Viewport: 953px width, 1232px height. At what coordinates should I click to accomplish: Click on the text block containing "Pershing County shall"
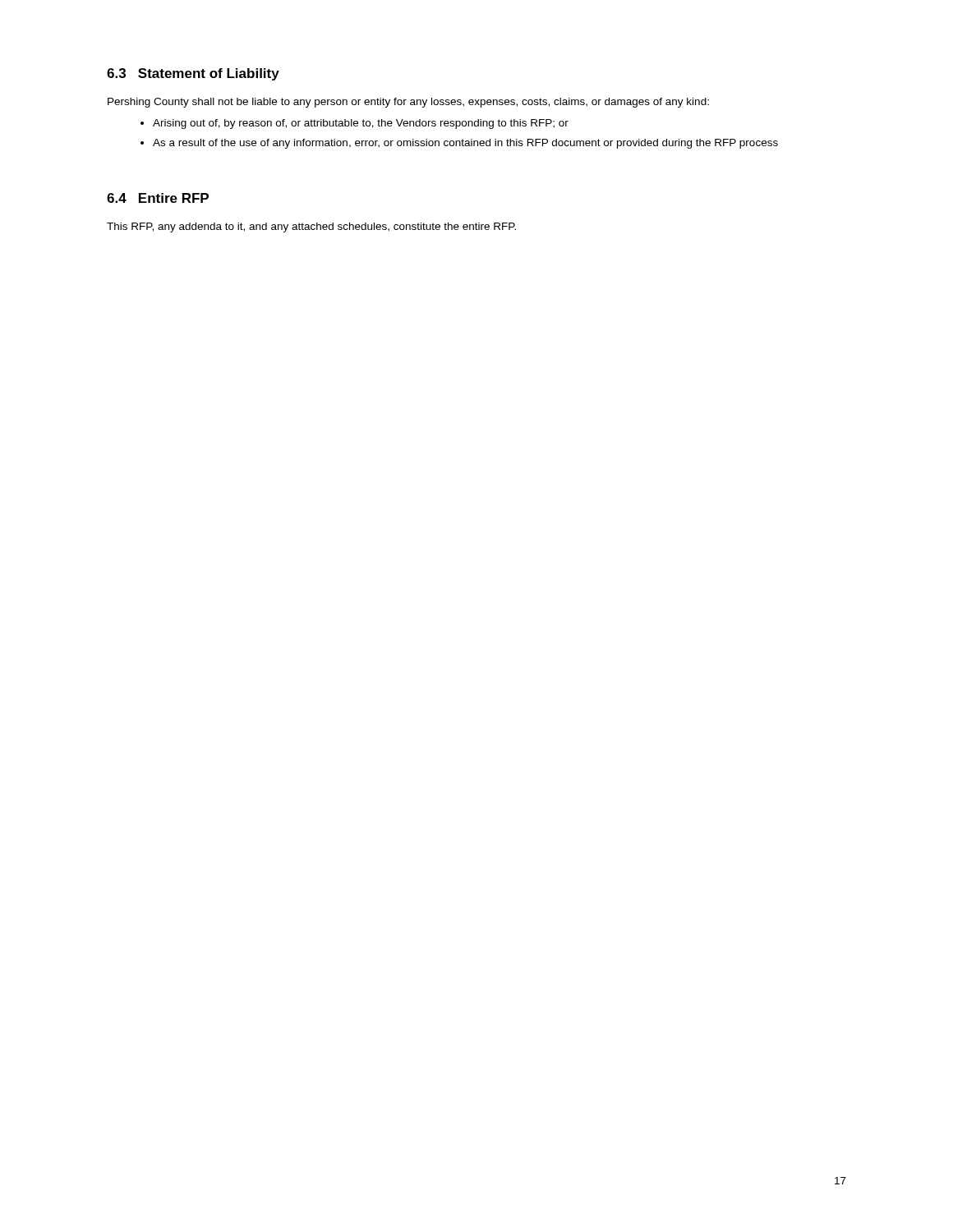476,102
